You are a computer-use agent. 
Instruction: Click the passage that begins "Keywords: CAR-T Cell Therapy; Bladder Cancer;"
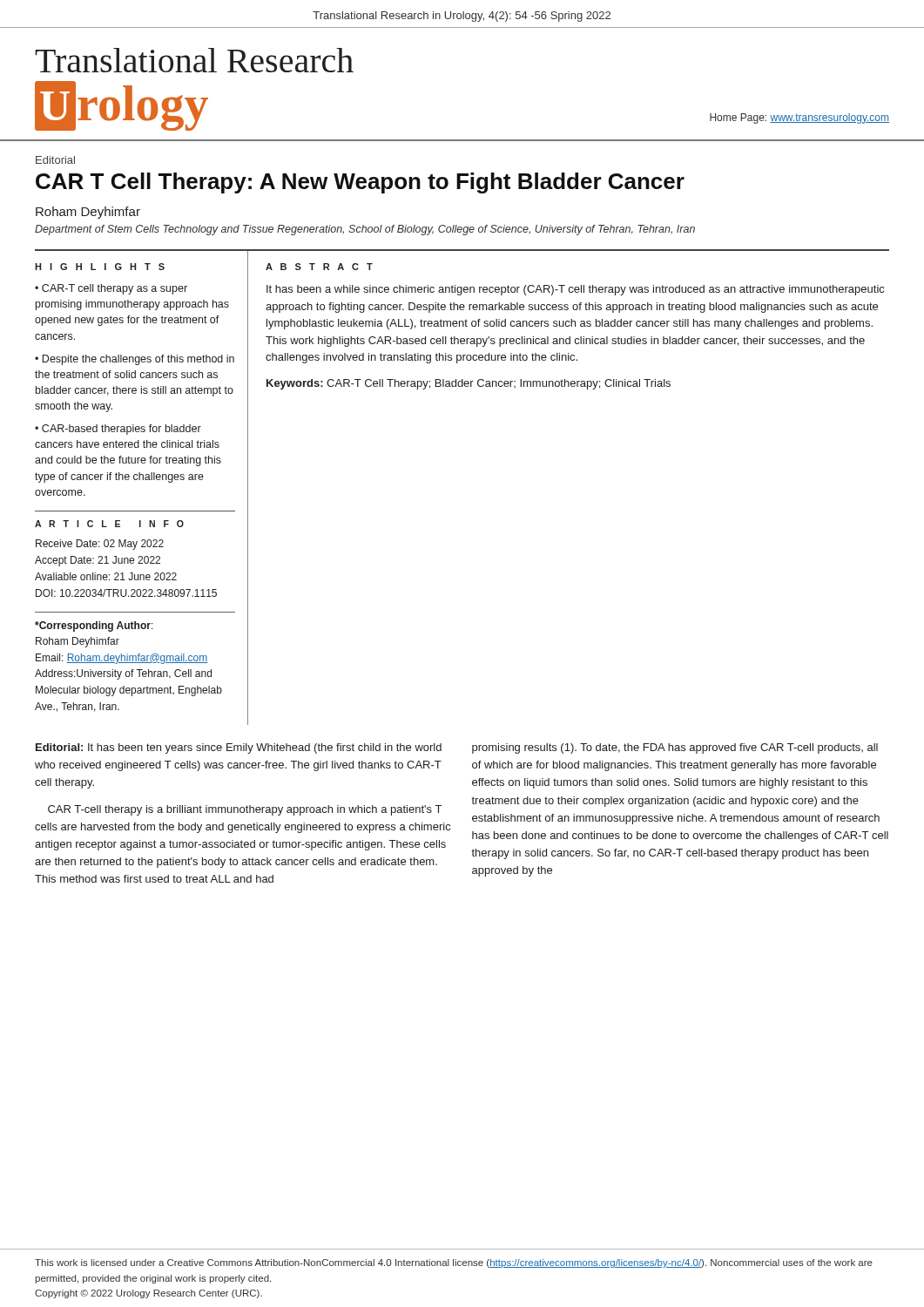click(468, 383)
